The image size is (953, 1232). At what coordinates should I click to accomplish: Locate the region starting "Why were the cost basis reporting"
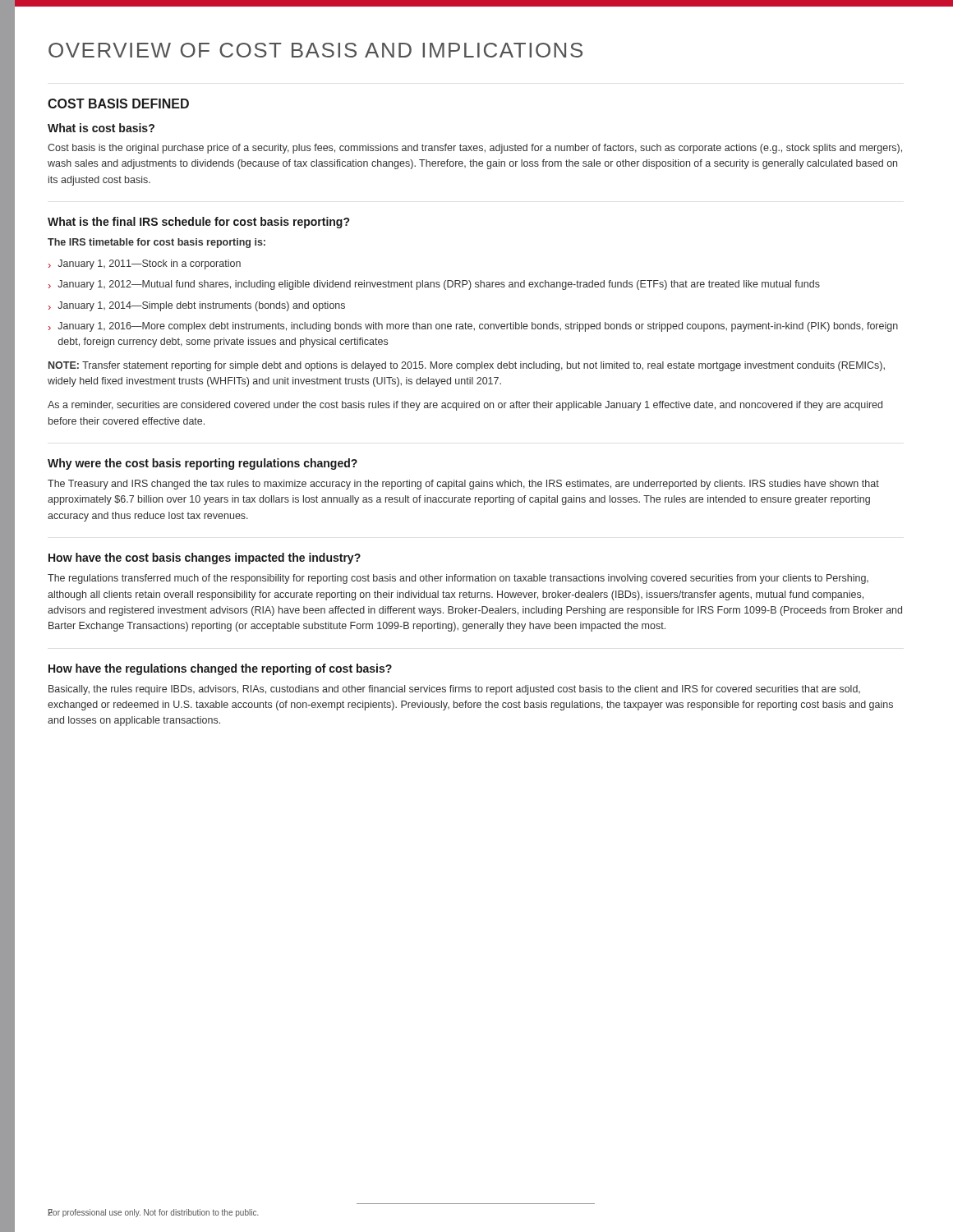point(203,463)
